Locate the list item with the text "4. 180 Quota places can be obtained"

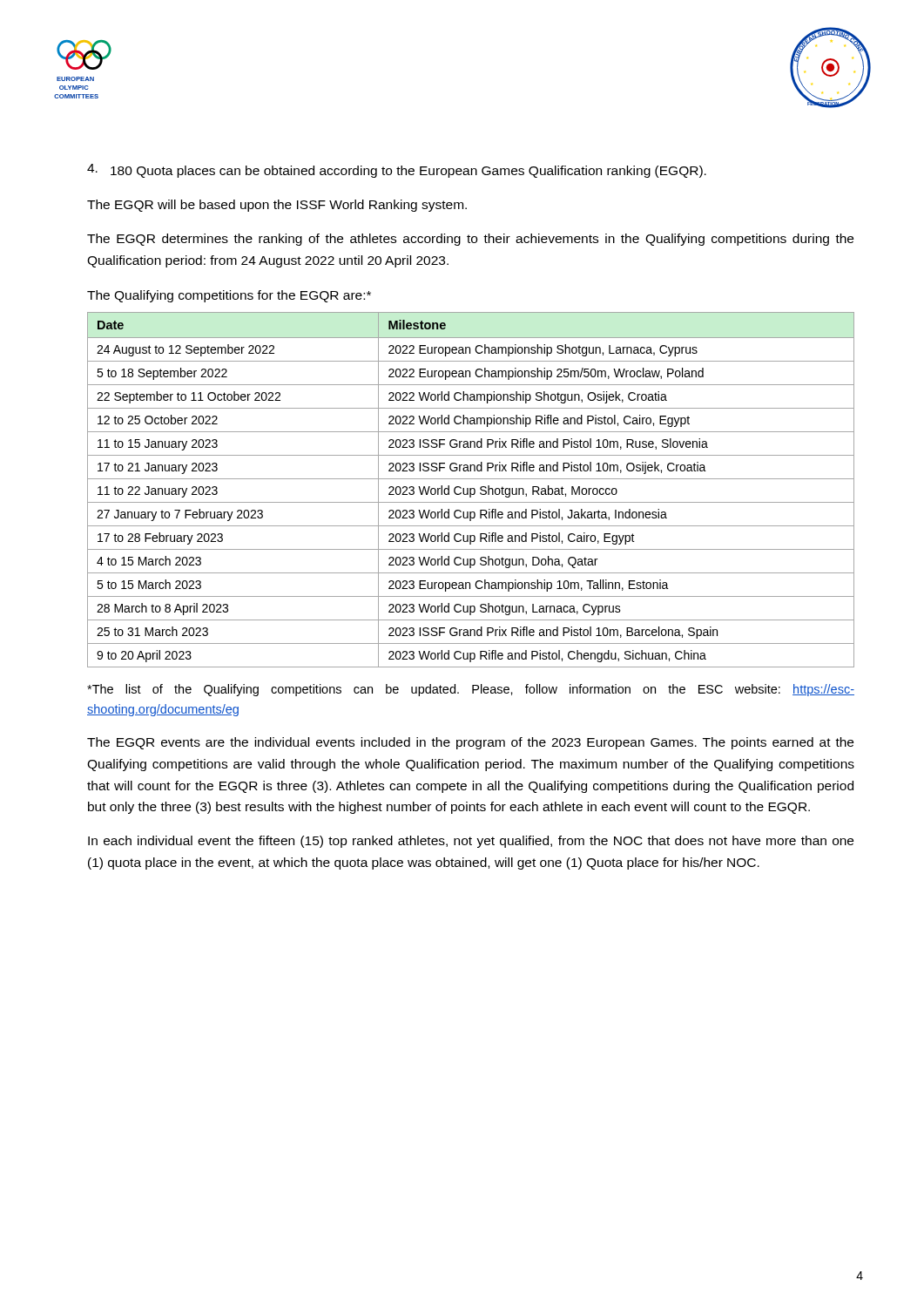tap(397, 170)
